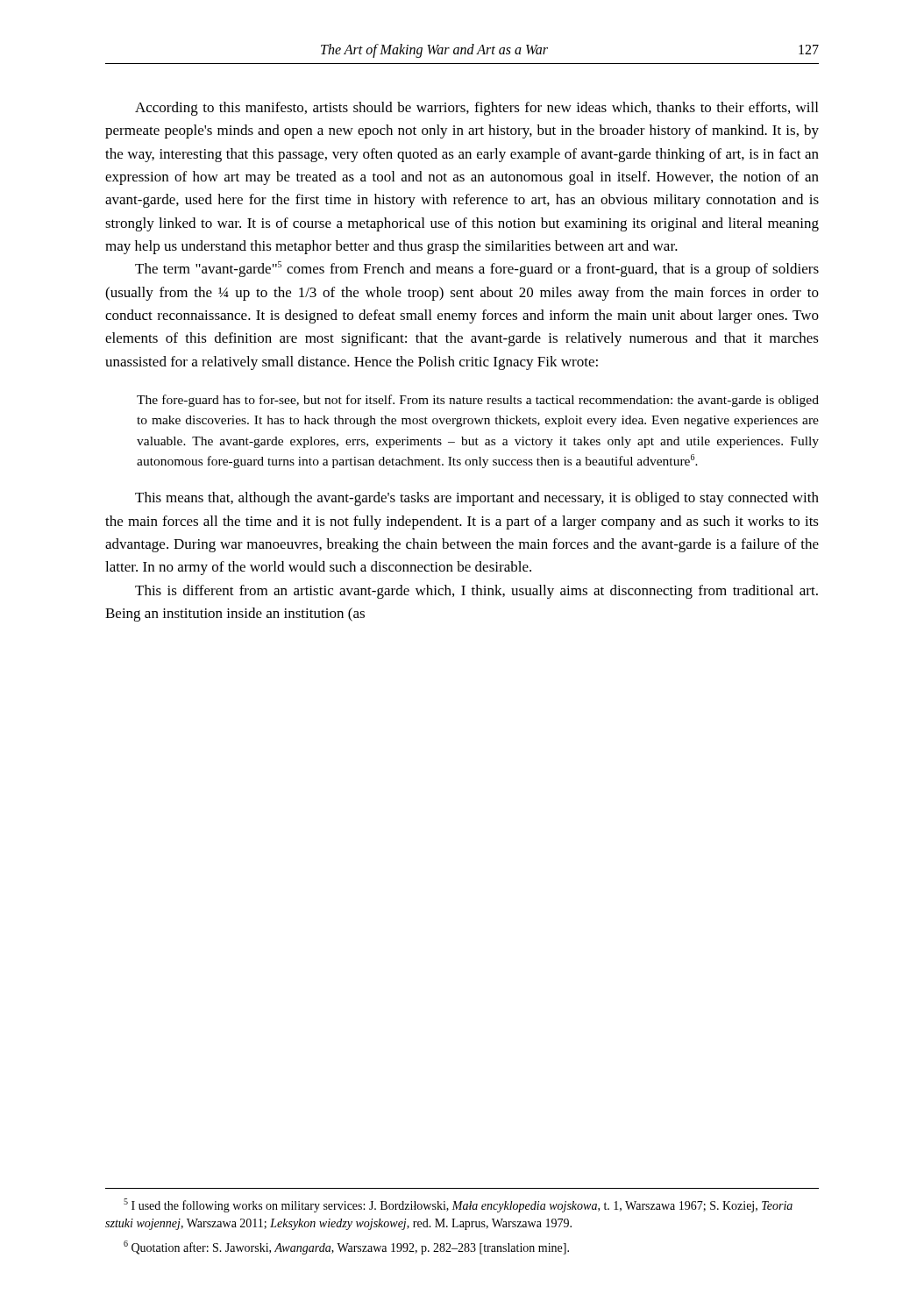Click on the block starting "The term "avant-garde"5 comes"

click(462, 316)
